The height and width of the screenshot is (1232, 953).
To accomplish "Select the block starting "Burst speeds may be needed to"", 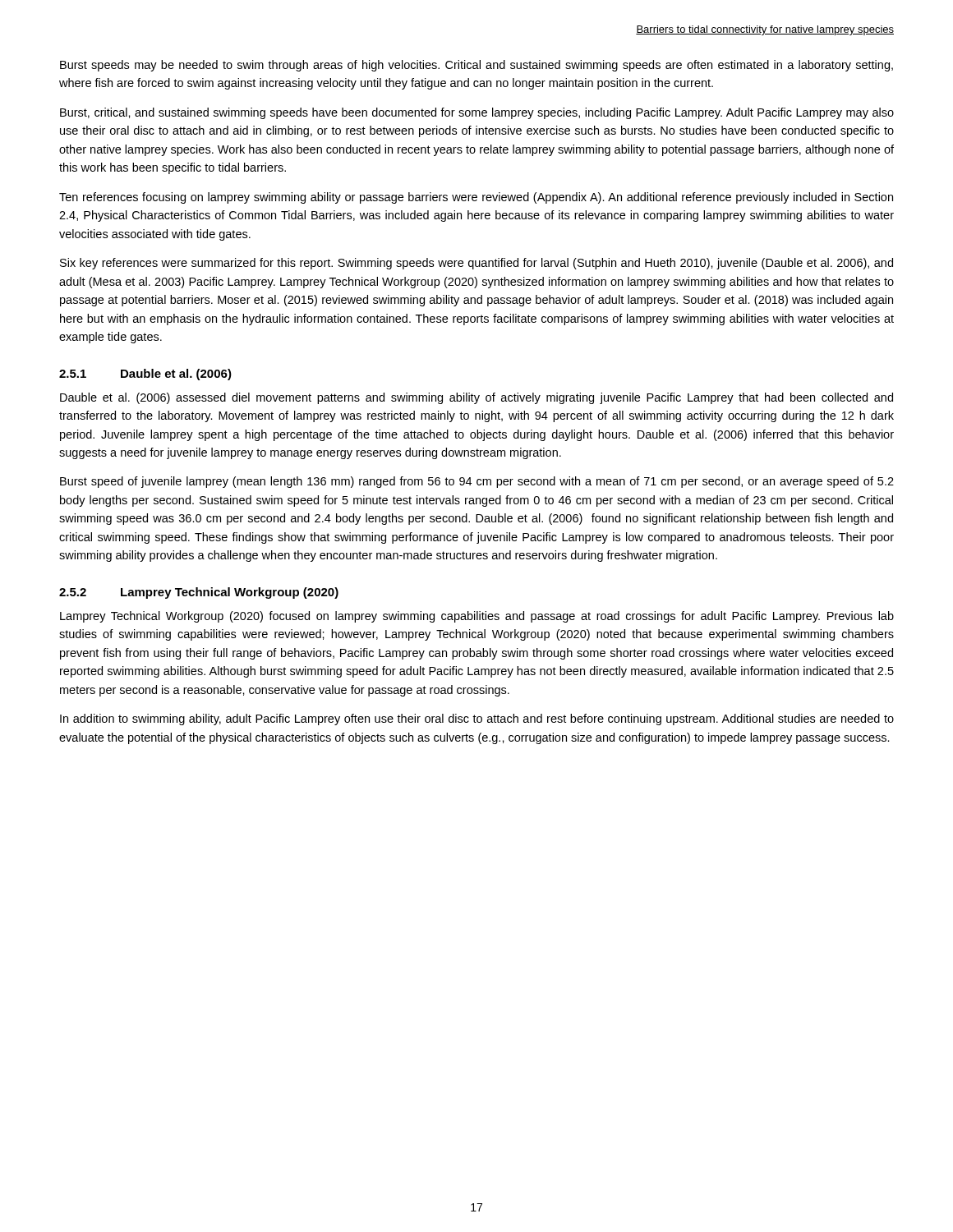I will [476, 74].
